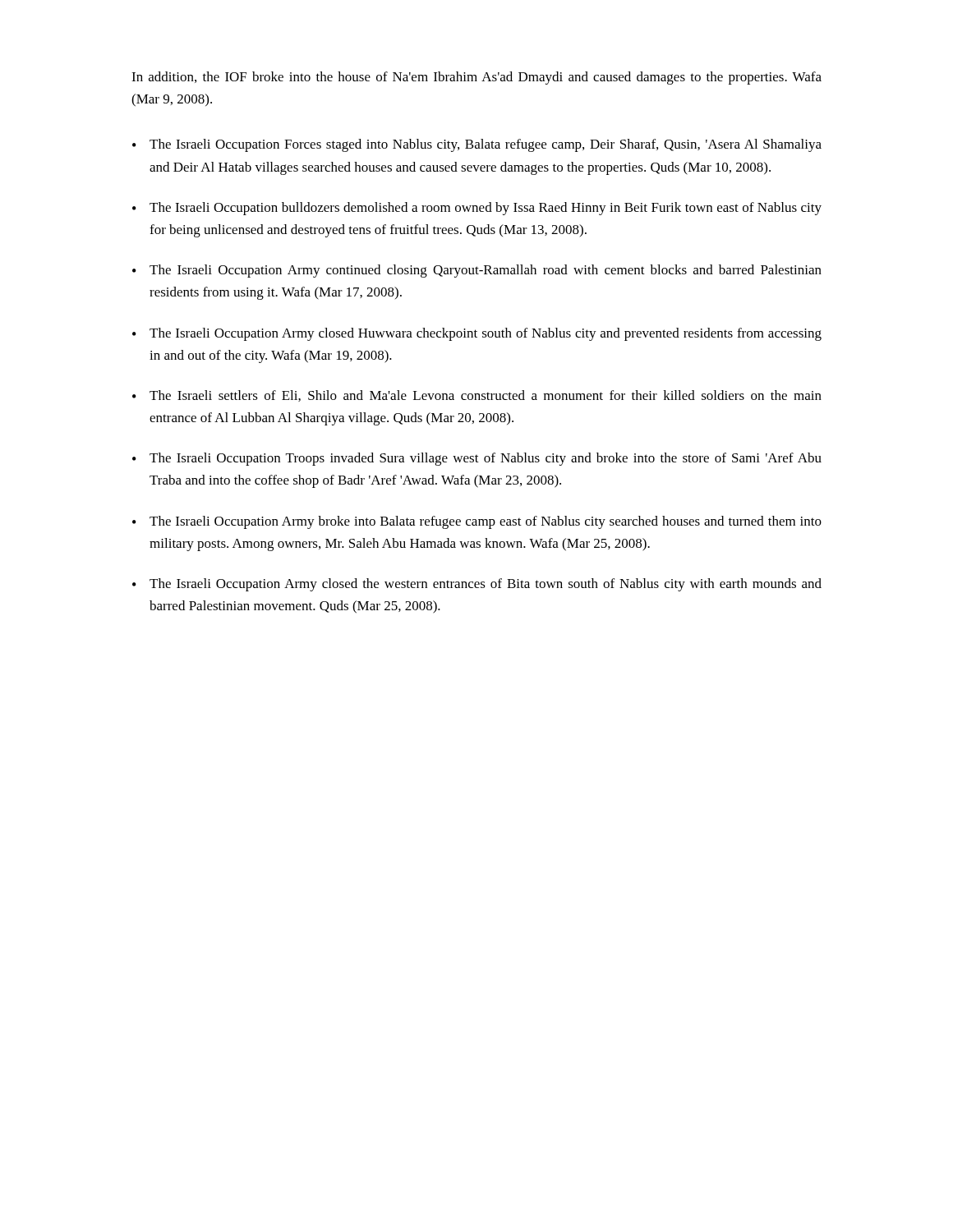This screenshot has height=1232, width=953.
Task: Click on the passage starting "• The Israeli settlers of Eli, Shilo and"
Action: click(476, 407)
